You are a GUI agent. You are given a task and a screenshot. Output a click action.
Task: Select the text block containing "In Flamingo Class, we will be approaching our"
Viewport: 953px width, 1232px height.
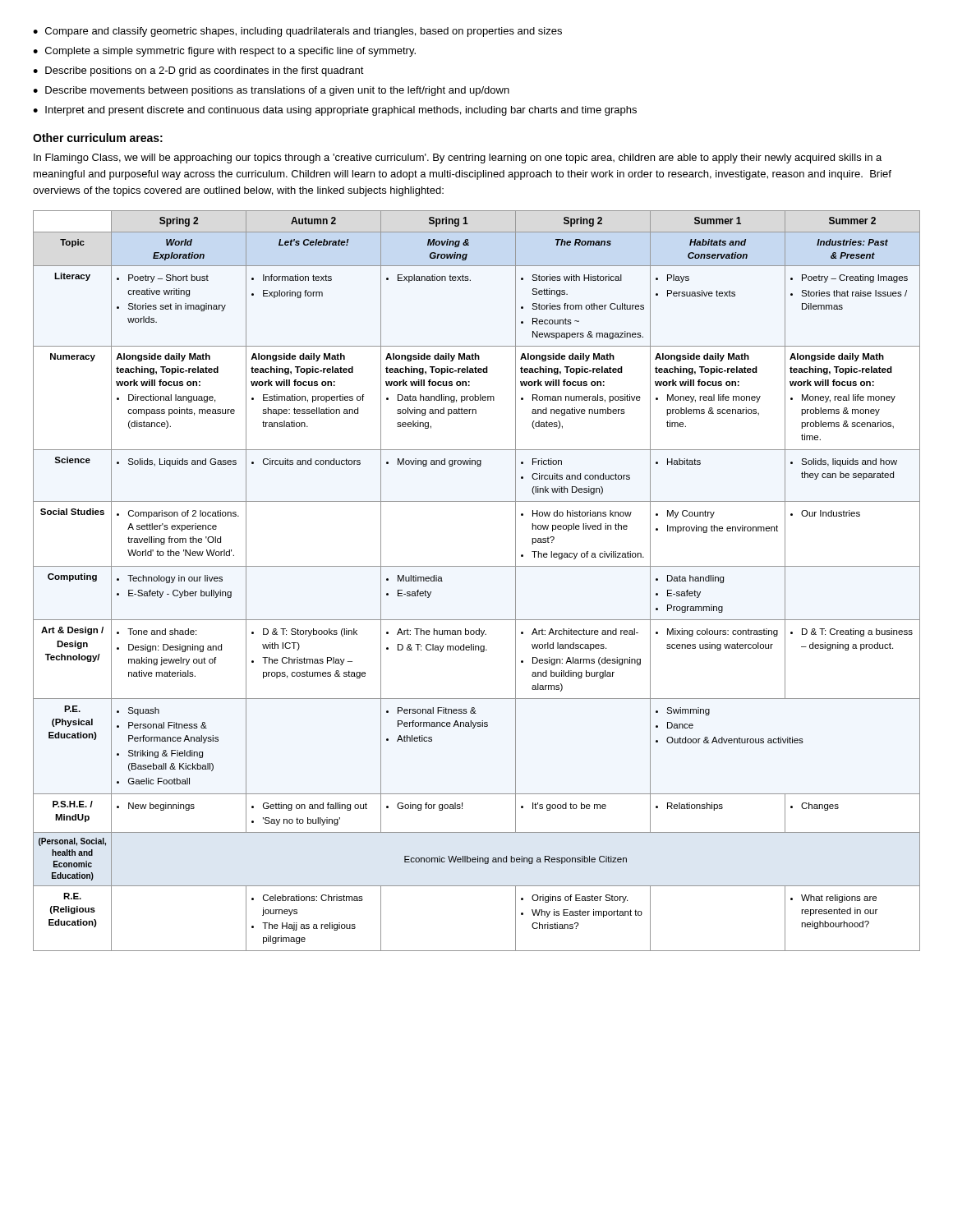click(462, 174)
